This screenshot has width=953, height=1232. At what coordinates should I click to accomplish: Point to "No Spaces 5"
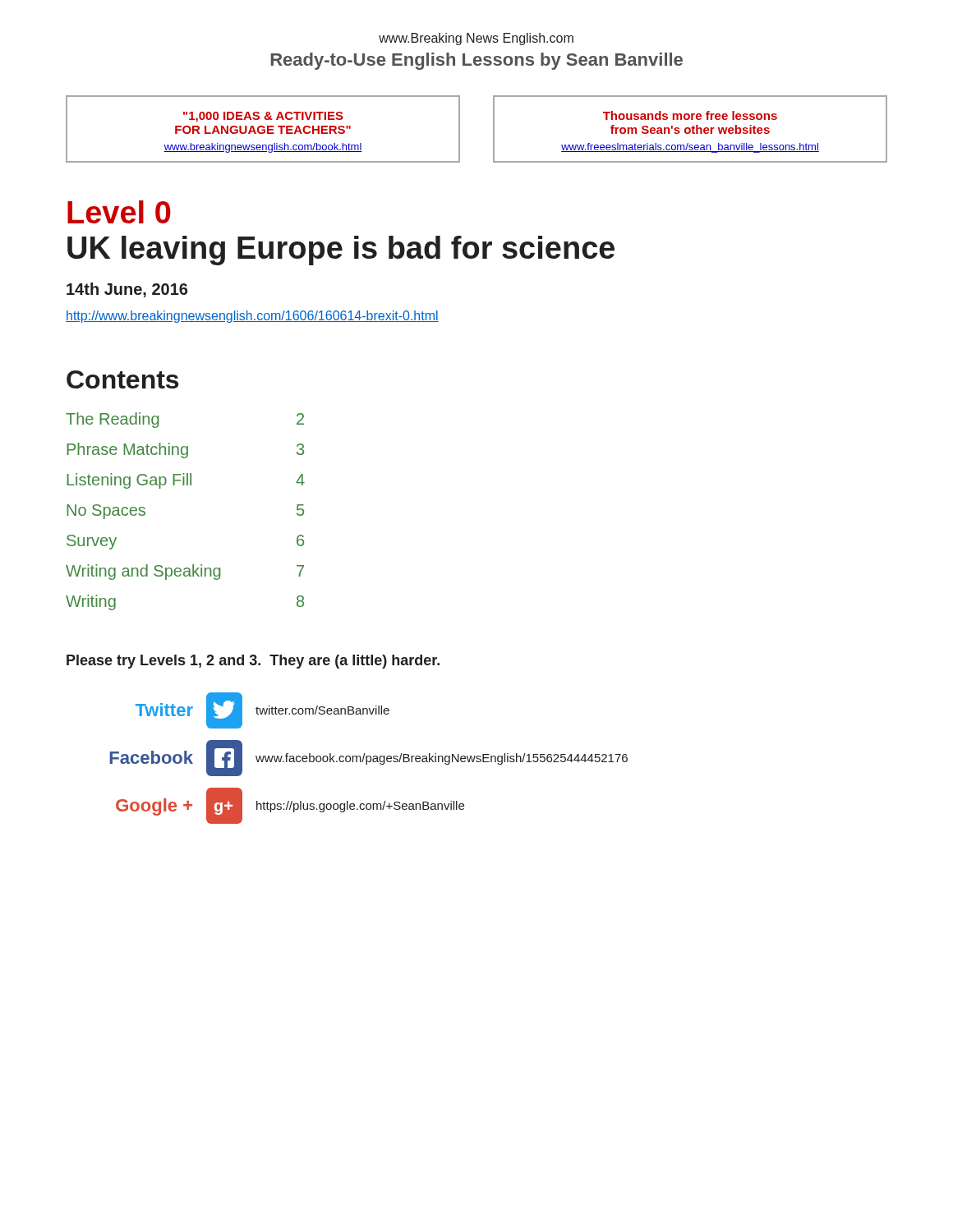coord(105,511)
